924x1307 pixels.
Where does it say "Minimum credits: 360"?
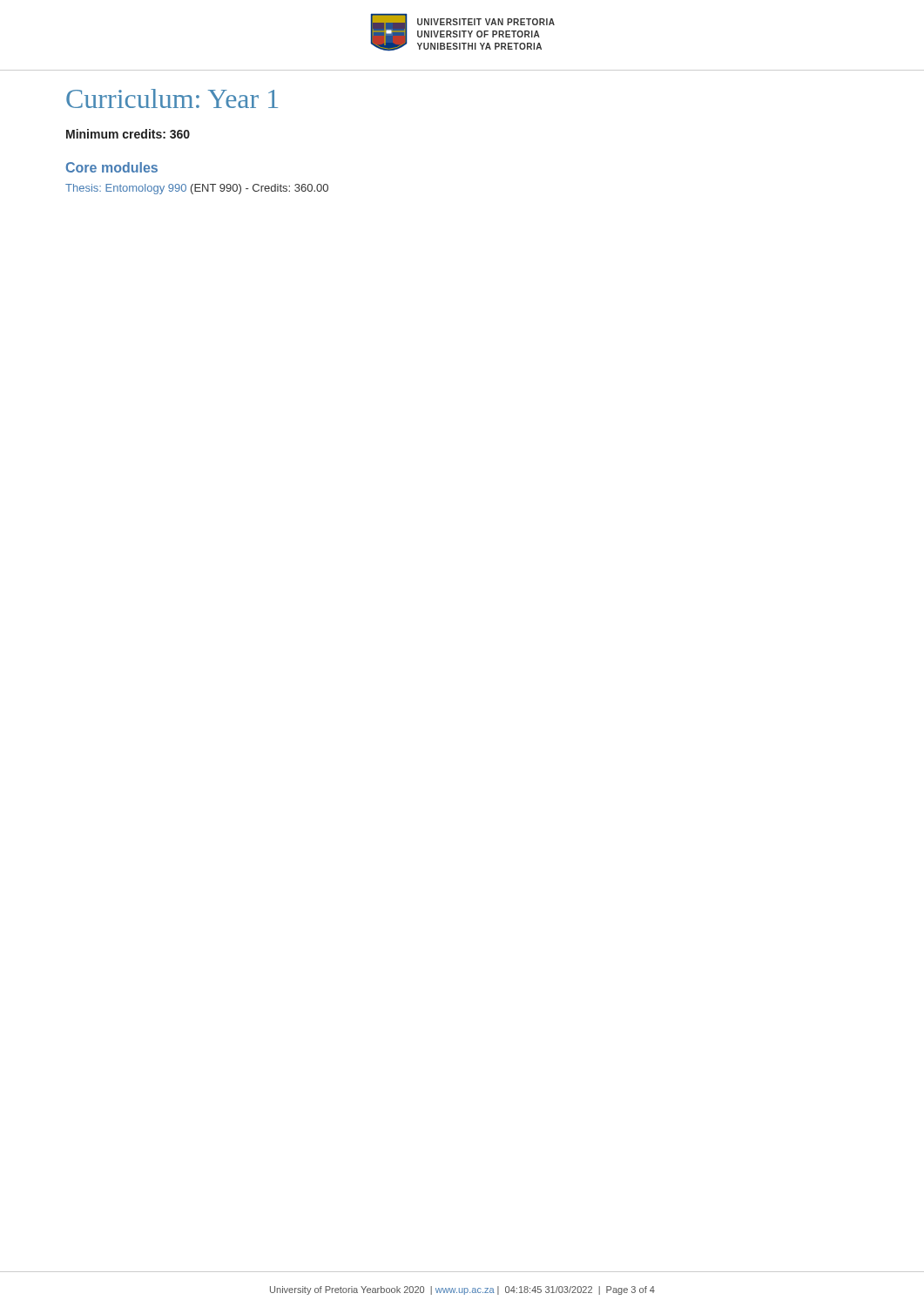[x=128, y=134]
